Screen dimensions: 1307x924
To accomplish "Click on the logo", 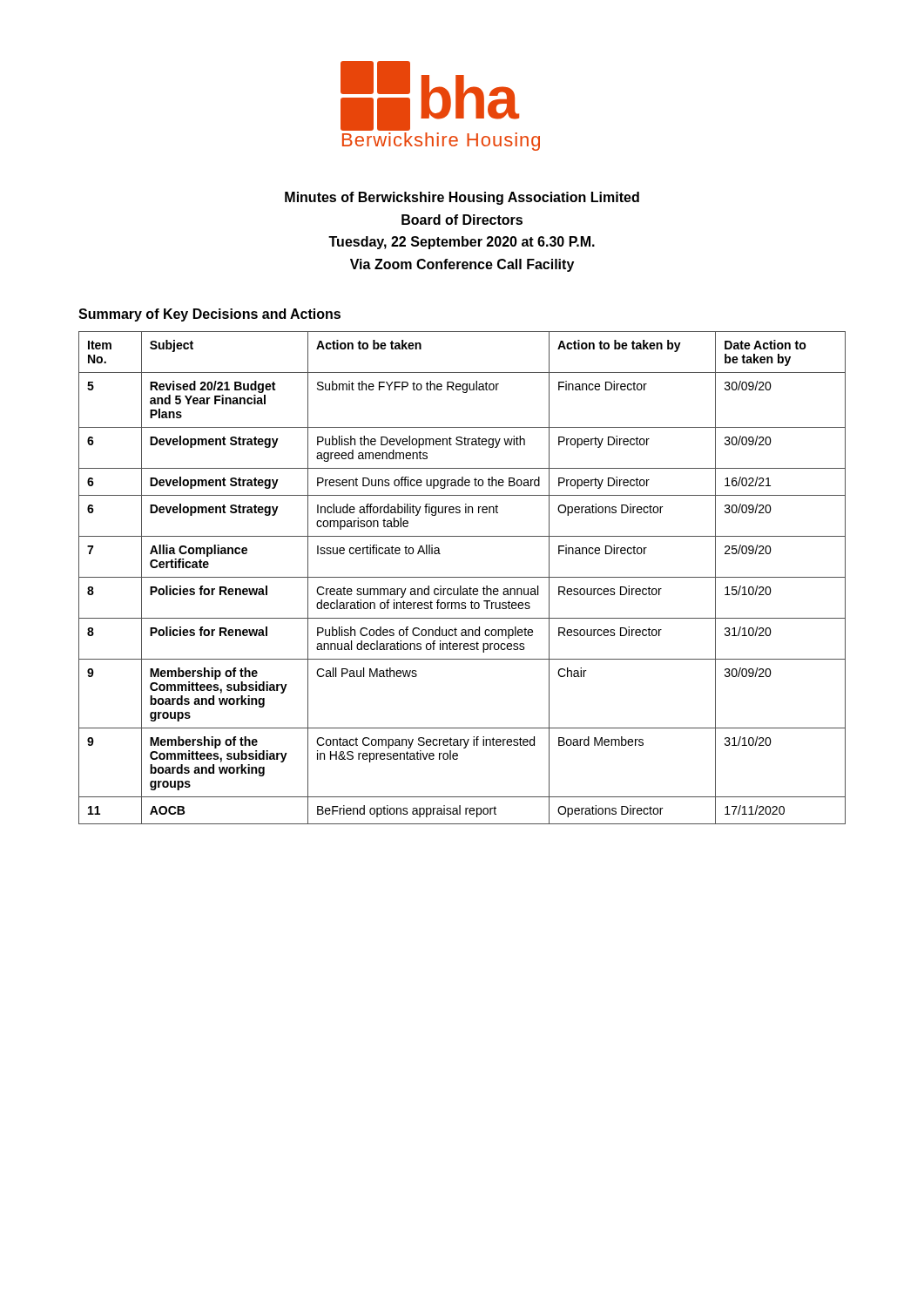I will [x=462, y=106].
